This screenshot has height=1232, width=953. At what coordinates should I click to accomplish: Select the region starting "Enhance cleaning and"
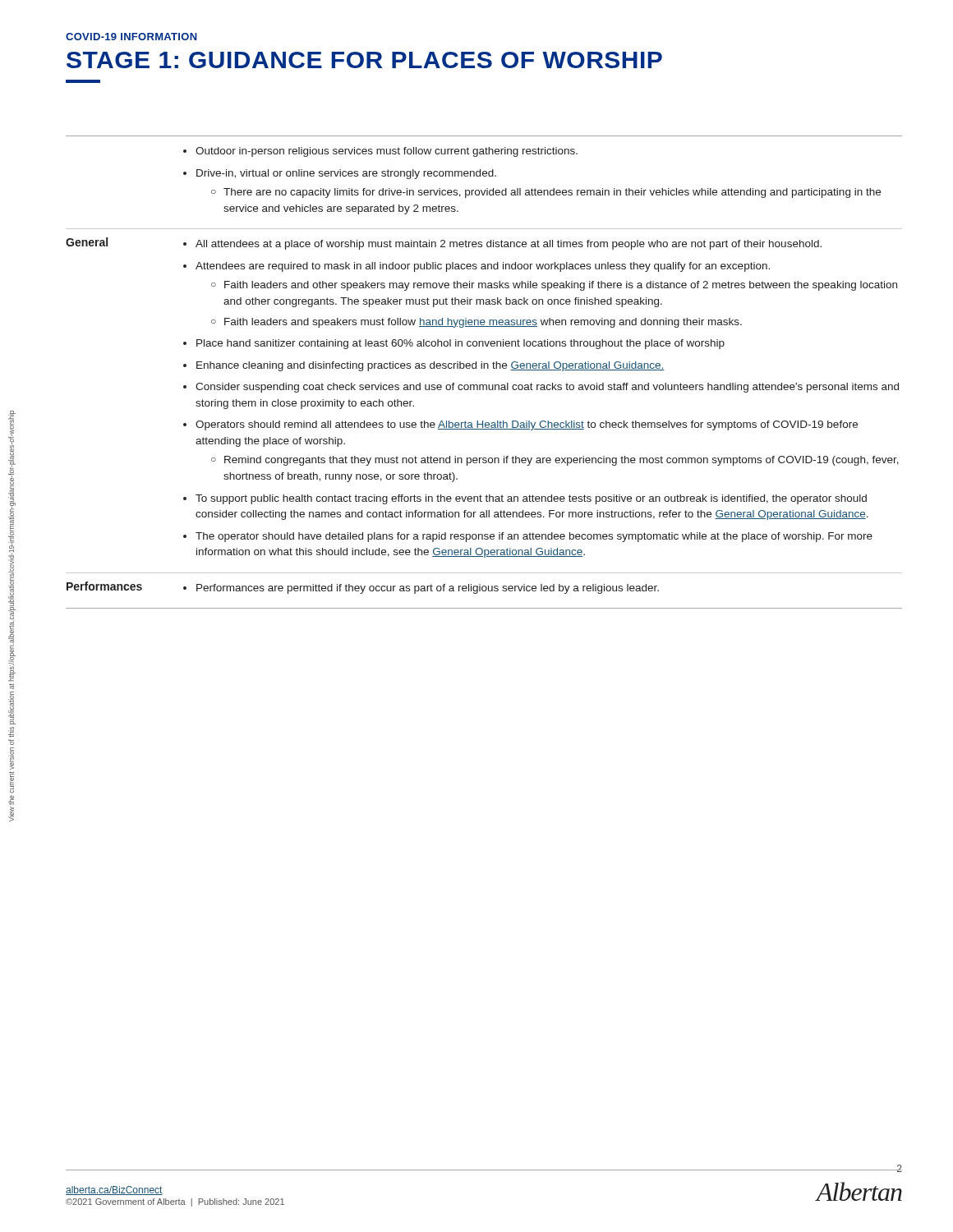click(430, 365)
